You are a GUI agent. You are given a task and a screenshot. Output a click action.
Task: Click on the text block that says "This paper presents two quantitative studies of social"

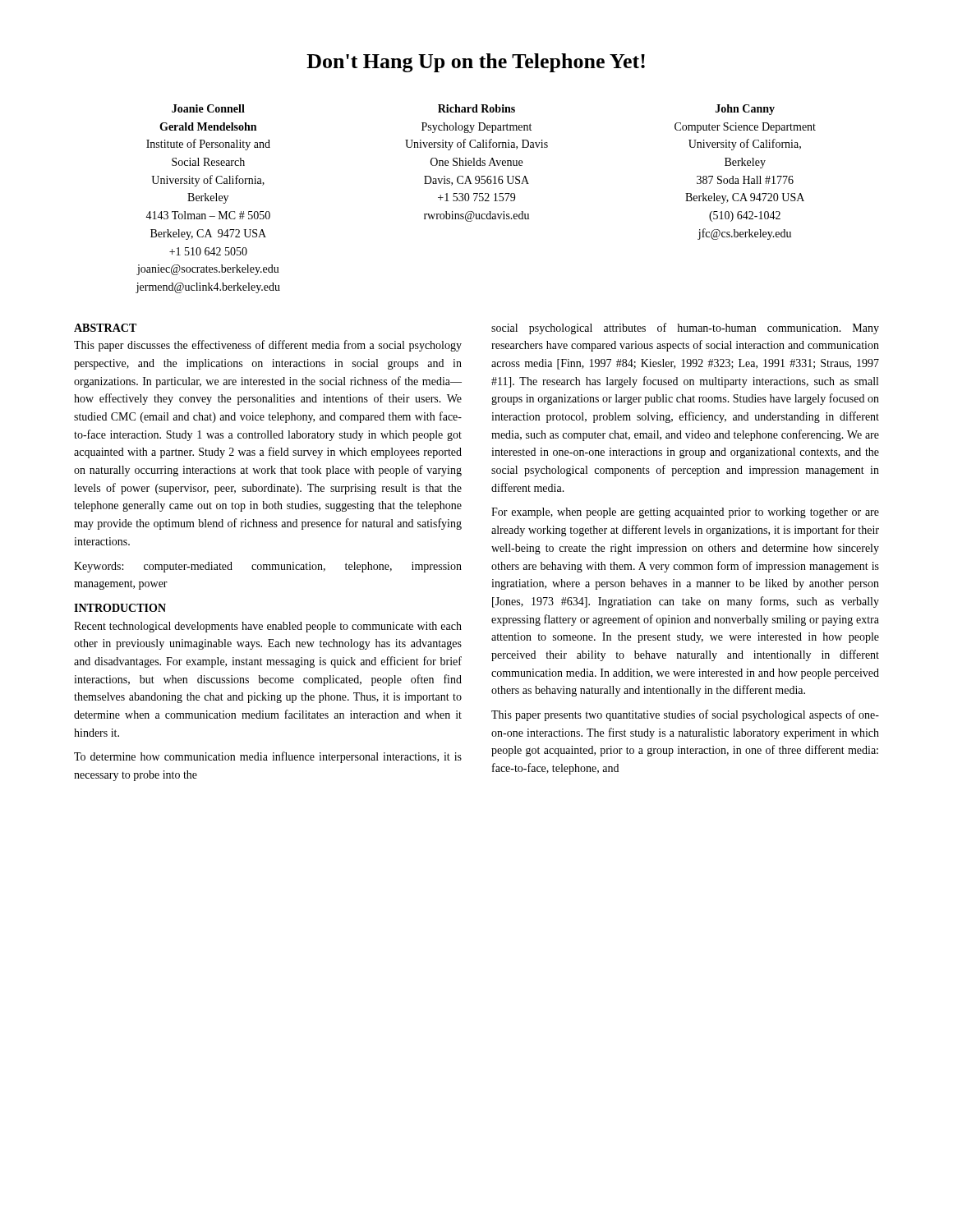pyautogui.click(x=685, y=742)
